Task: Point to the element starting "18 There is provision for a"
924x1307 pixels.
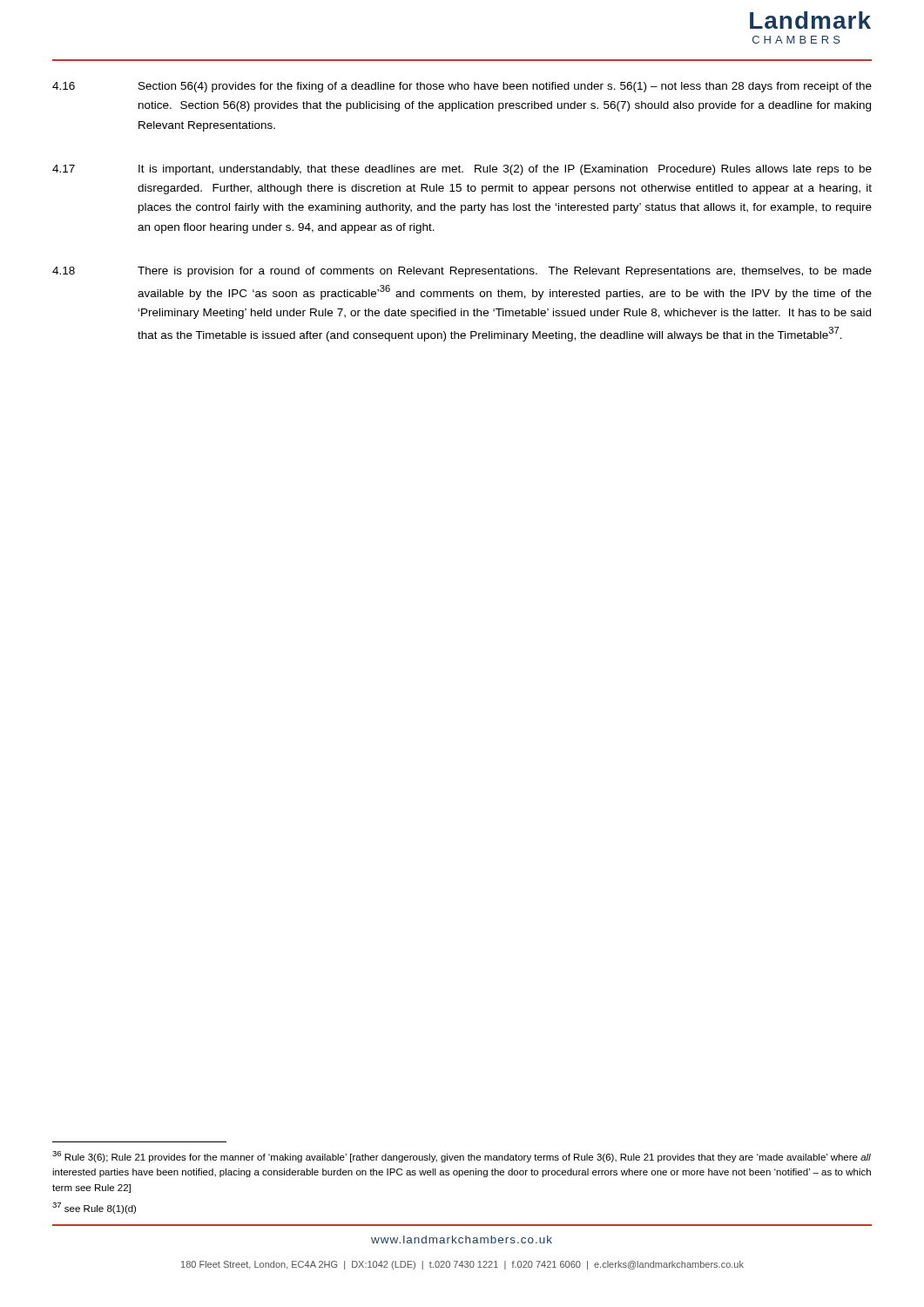Action: [x=462, y=303]
